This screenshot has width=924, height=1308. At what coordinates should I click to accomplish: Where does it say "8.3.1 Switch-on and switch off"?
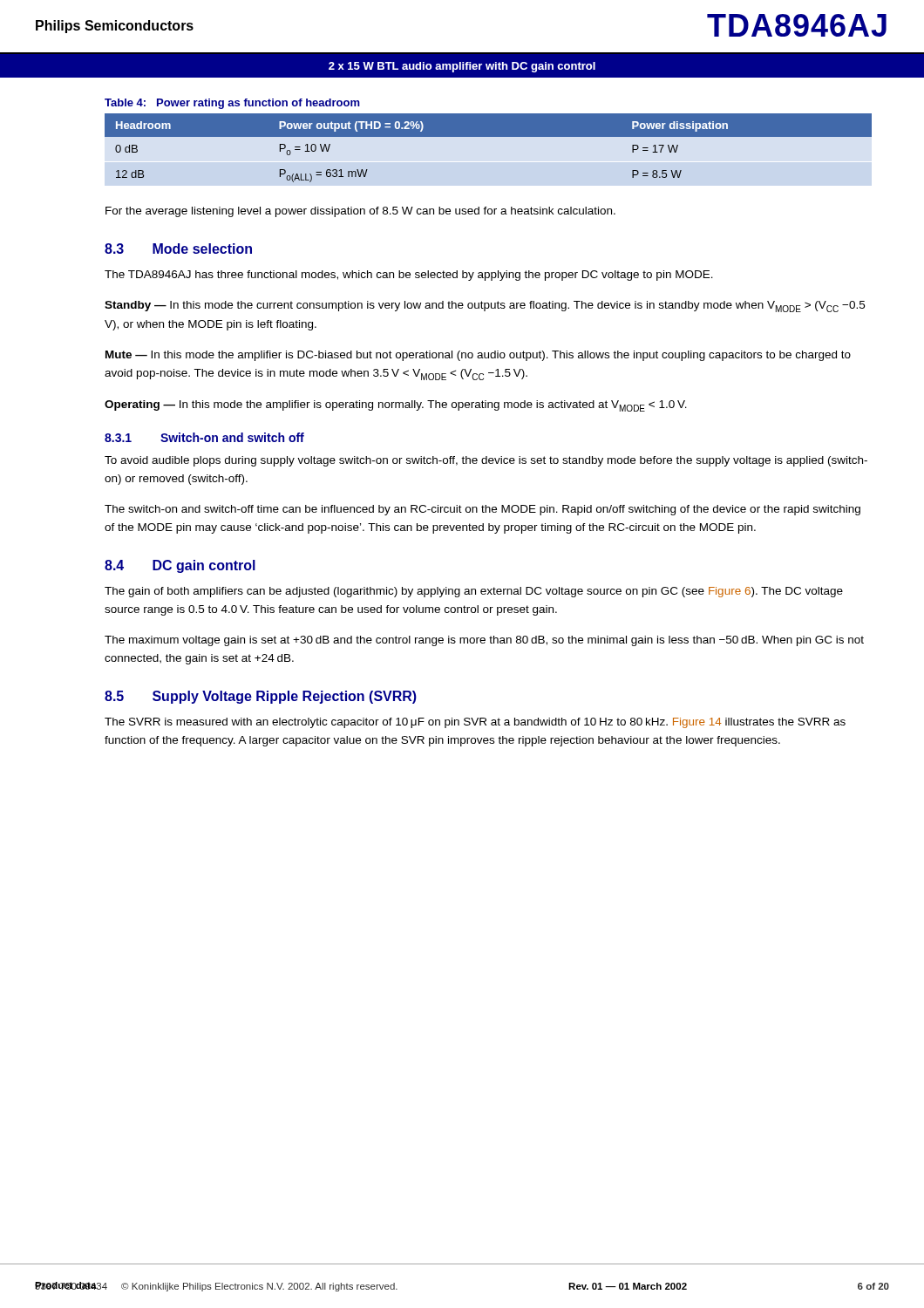204,438
